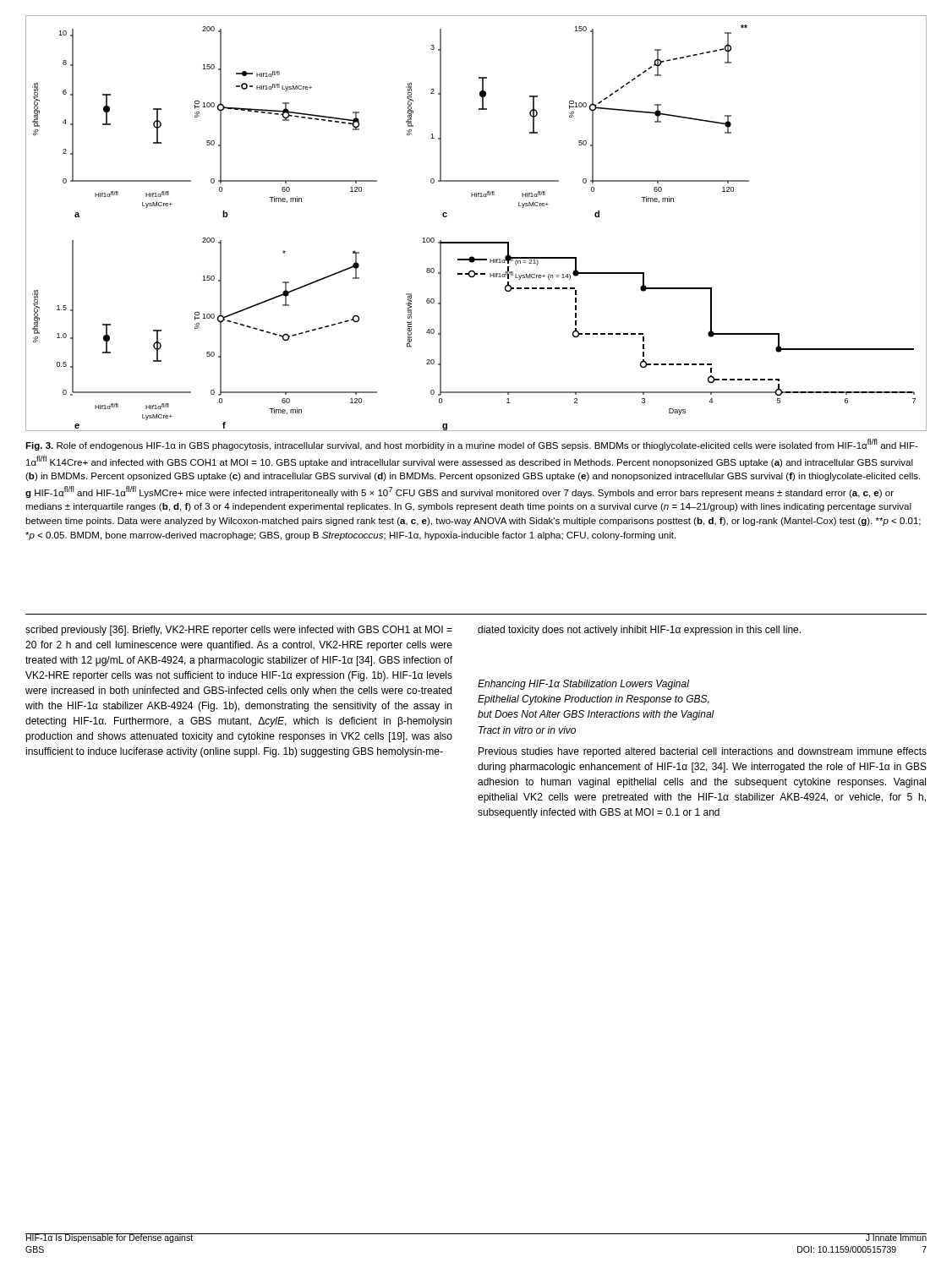Locate the section header that reads "Enhancing HIF-1α Stabilization Lowers Vaginal Epithelial"
The height and width of the screenshot is (1268, 952).
click(x=596, y=707)
